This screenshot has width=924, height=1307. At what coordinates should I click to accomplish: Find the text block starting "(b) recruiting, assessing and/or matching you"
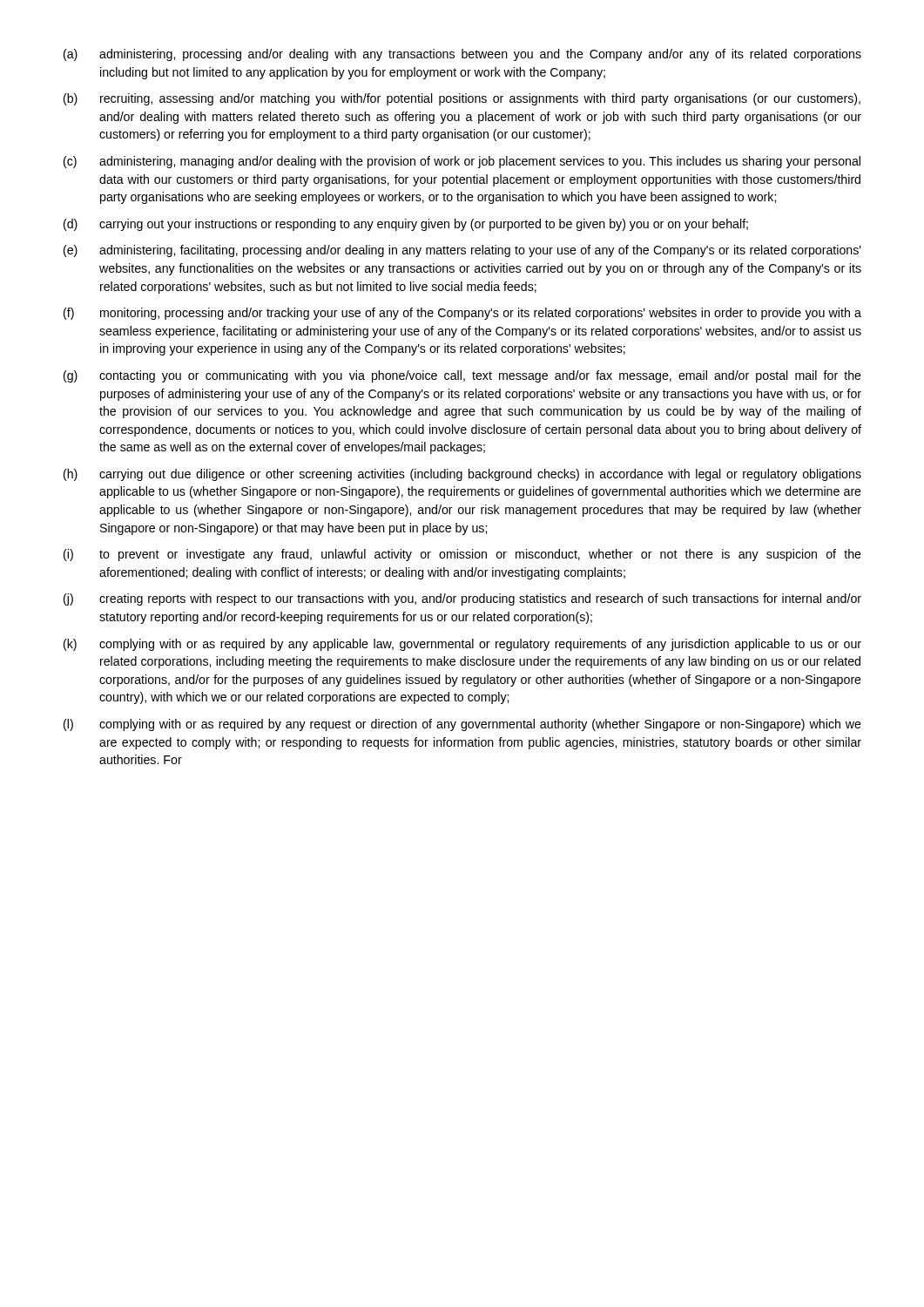[462, 117]
